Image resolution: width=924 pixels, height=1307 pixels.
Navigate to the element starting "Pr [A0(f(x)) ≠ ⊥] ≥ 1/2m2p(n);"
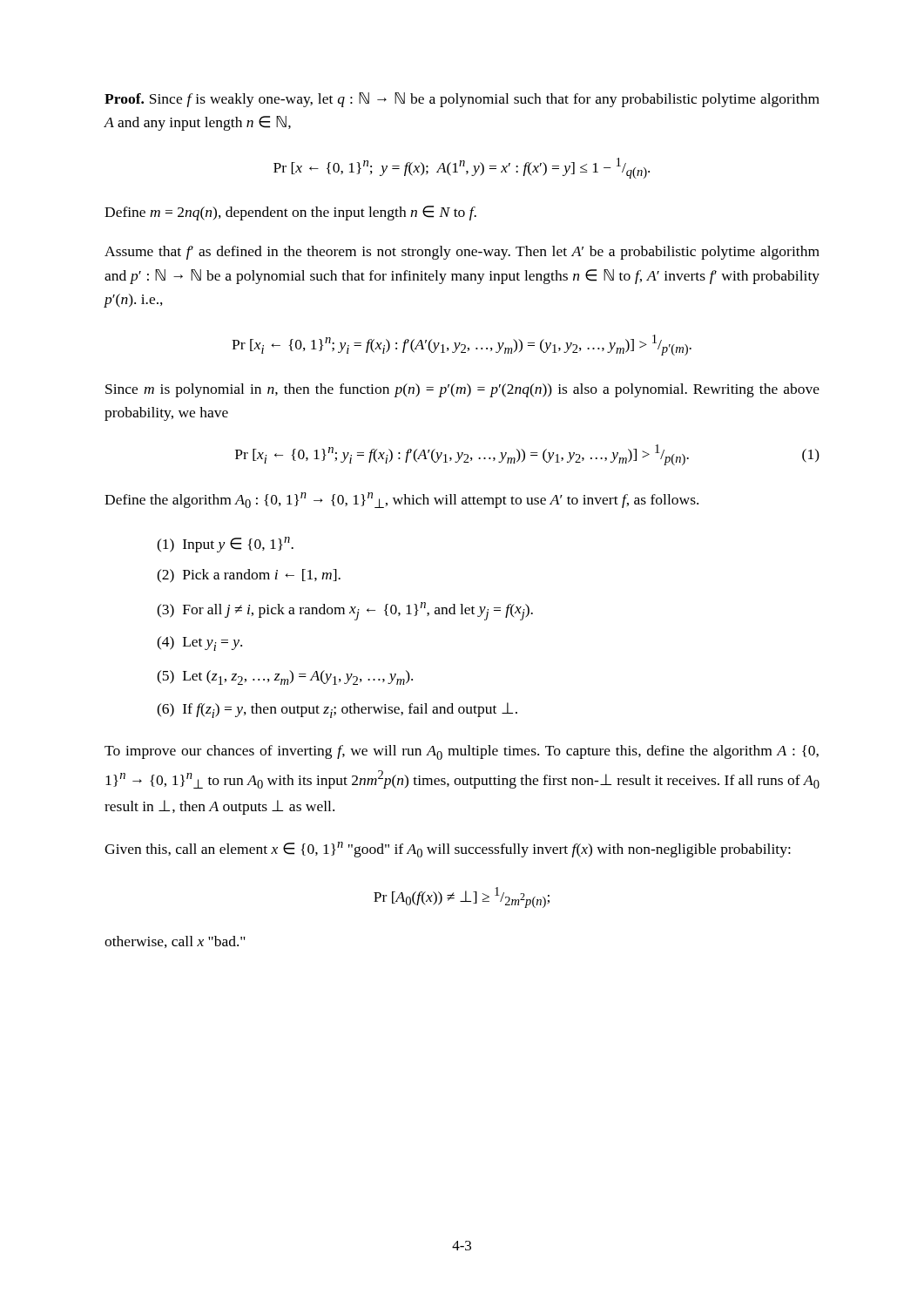click(462, 896)
